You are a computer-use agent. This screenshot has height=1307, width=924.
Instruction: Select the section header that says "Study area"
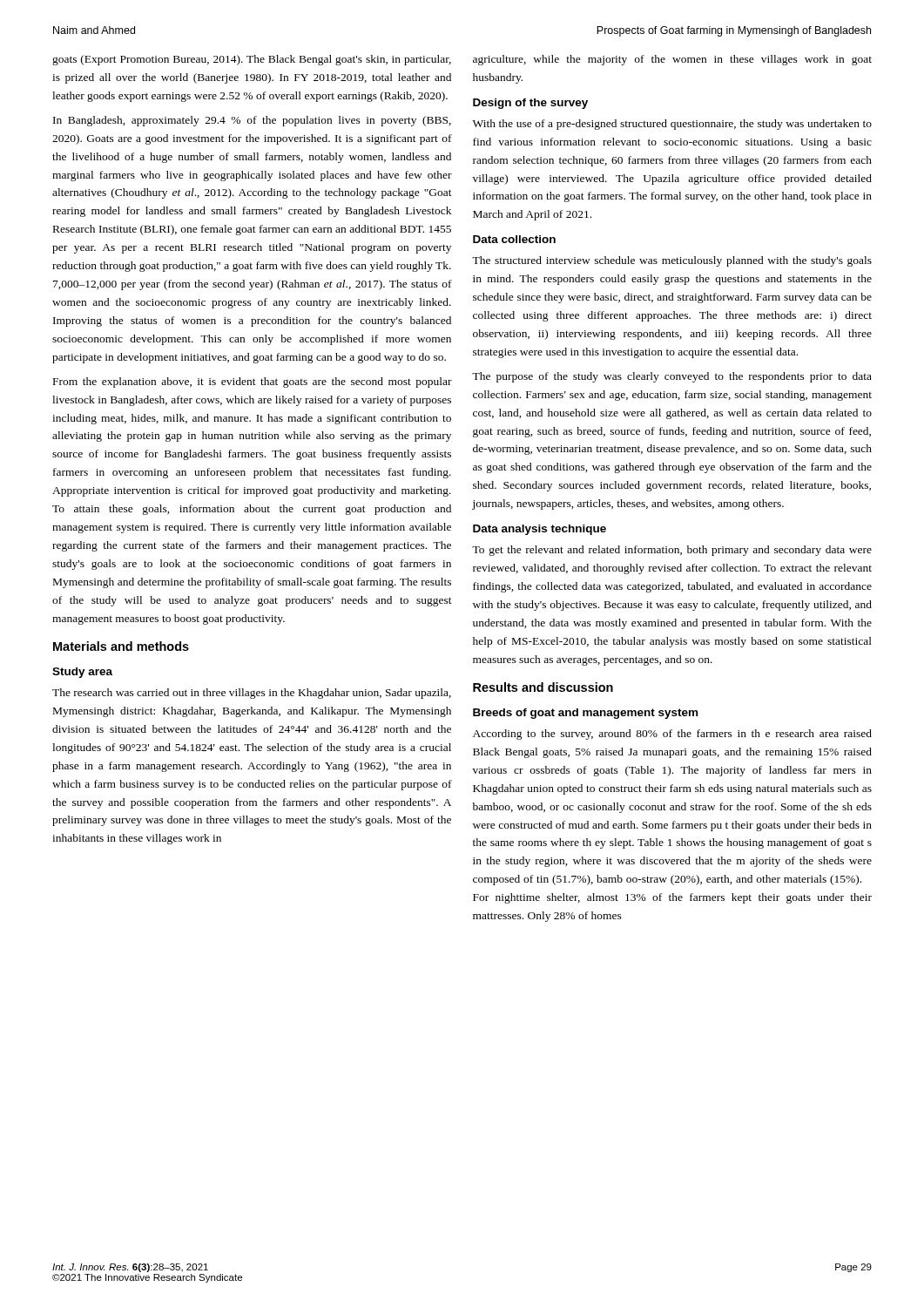(82, 671)
